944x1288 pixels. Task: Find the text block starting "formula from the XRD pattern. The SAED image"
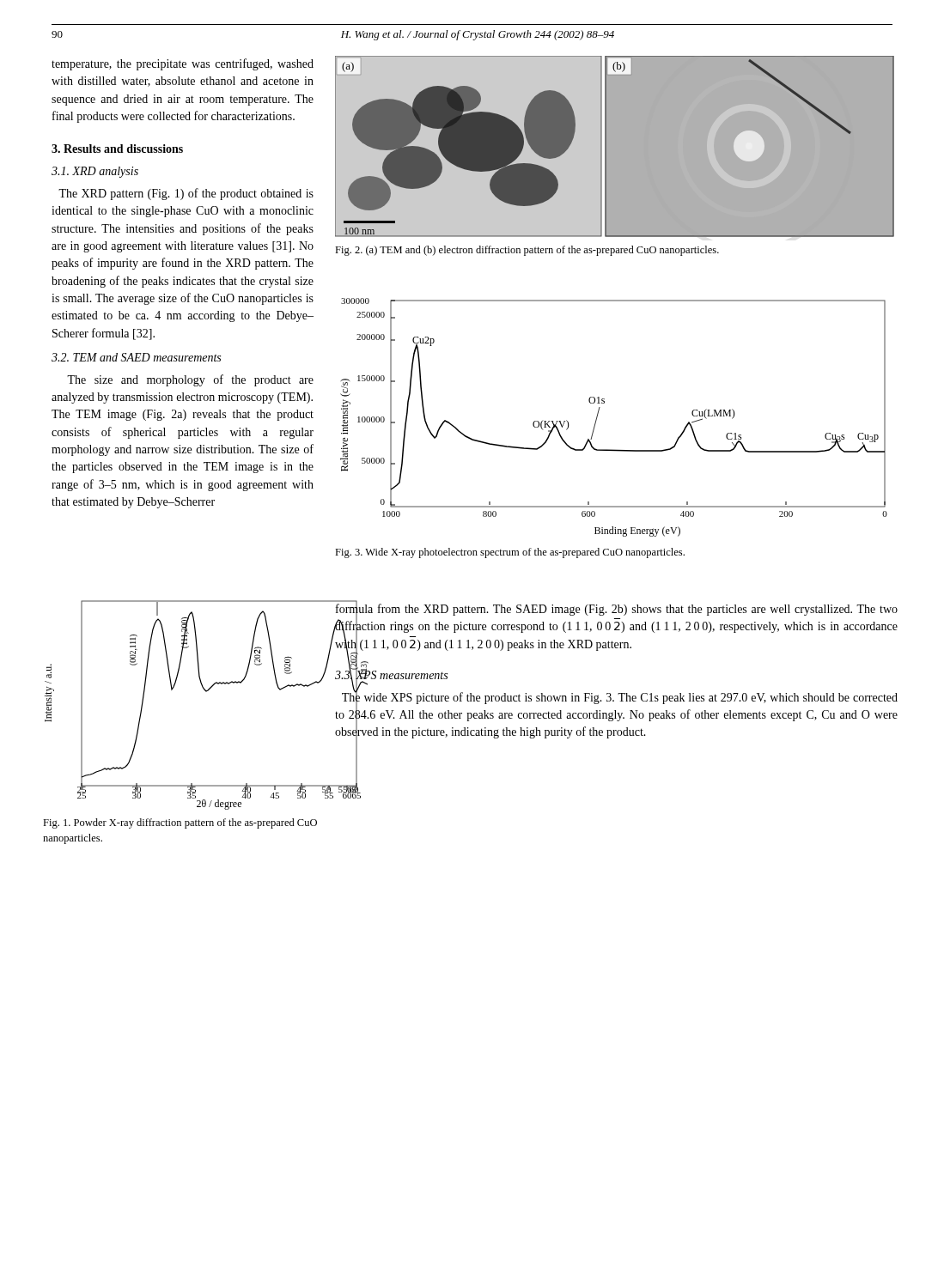click(x=616, y=627)
